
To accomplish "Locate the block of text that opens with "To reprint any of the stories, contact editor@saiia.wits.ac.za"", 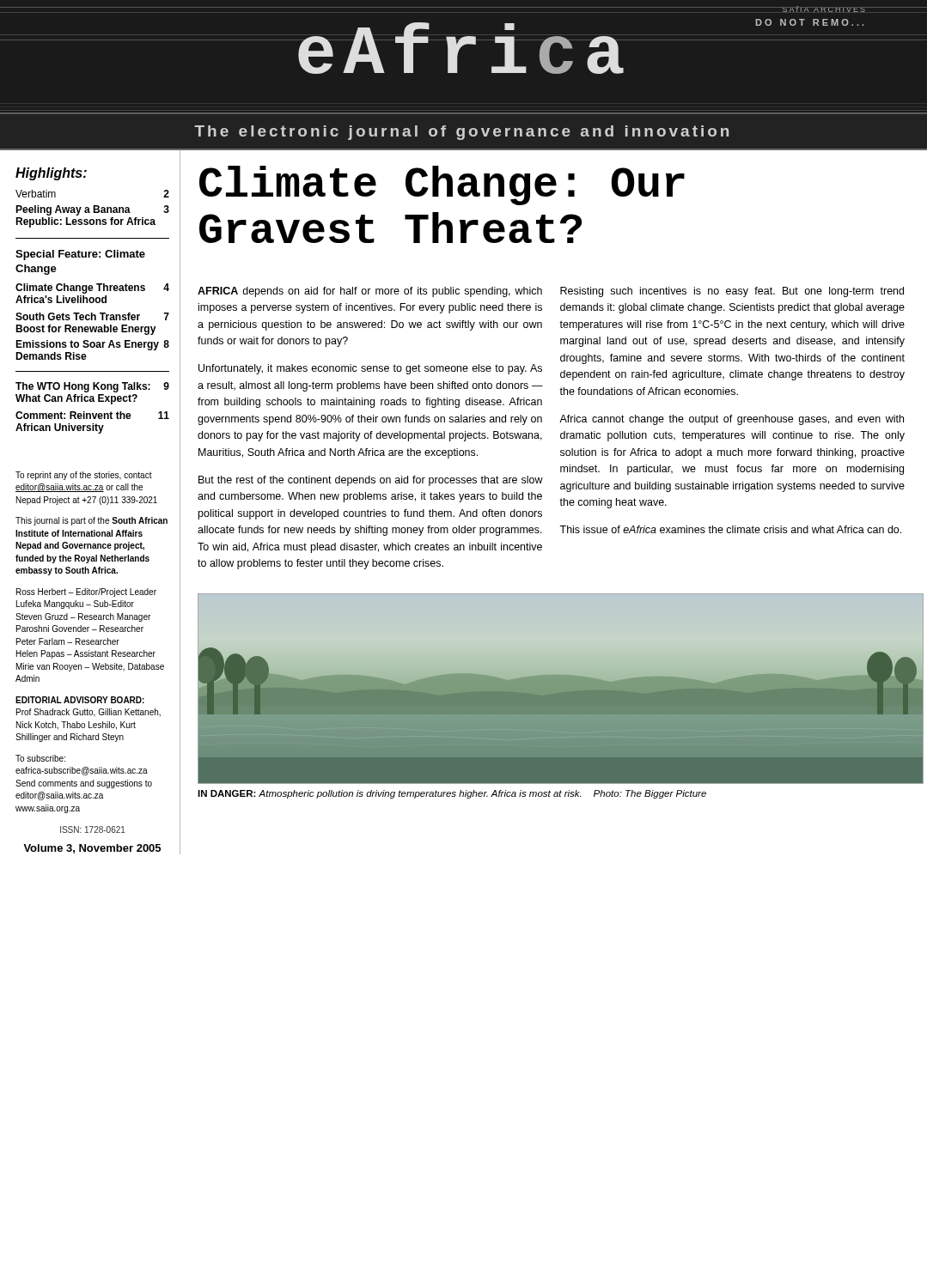I will pyautogui.click(x=87, y=488).
